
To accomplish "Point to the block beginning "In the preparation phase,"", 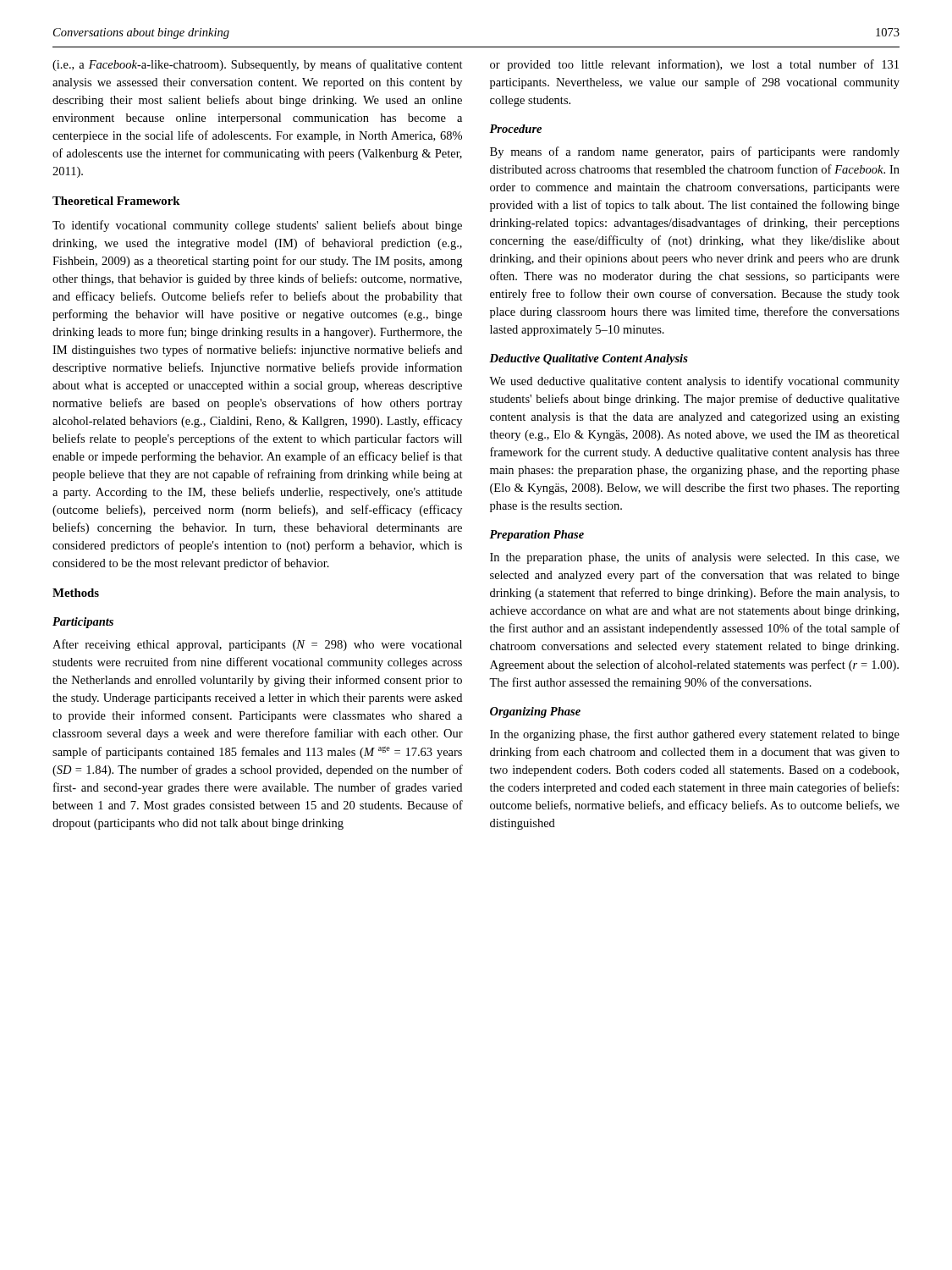I will click(695, 620).
